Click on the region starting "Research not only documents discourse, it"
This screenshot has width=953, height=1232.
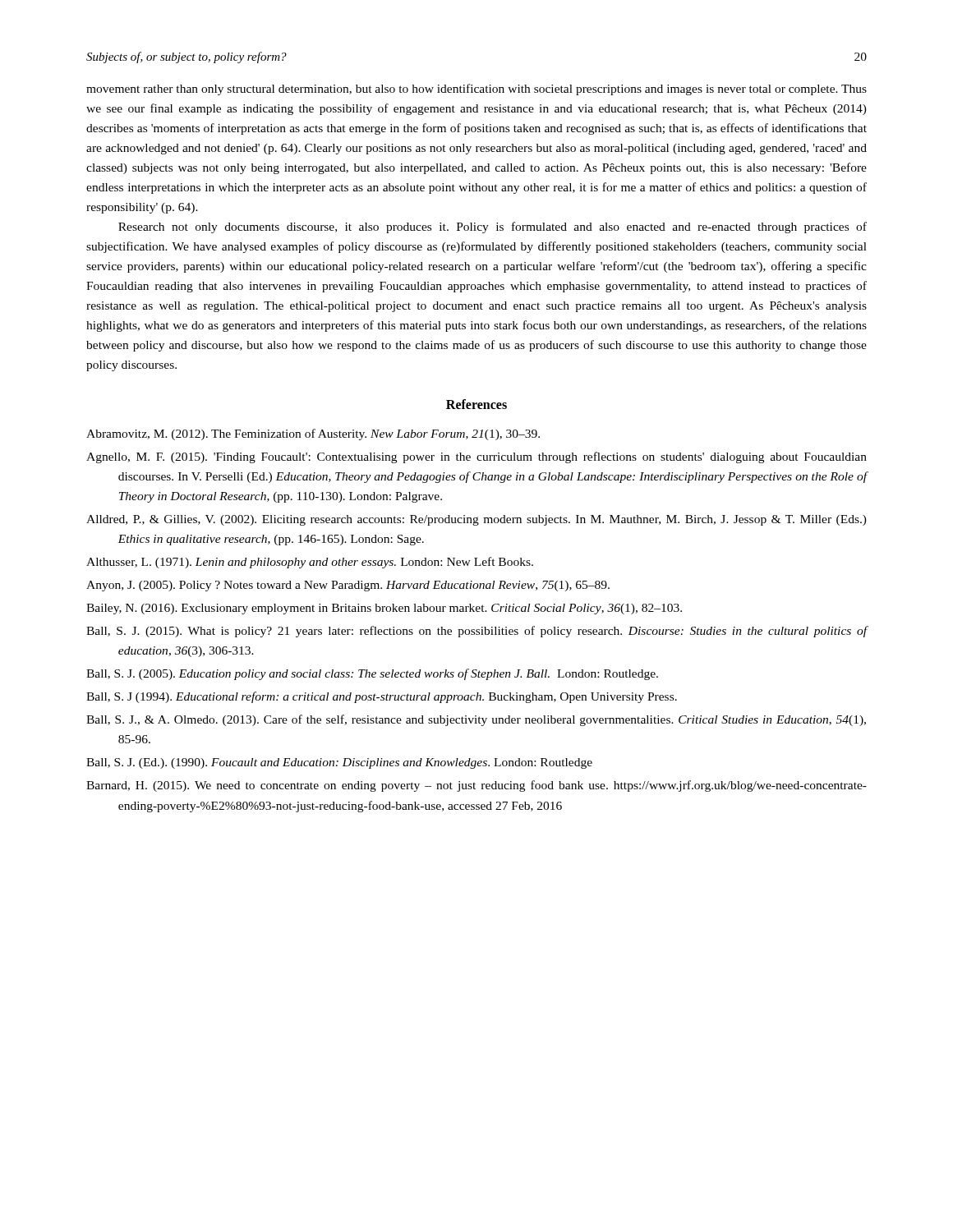point(476,296)
